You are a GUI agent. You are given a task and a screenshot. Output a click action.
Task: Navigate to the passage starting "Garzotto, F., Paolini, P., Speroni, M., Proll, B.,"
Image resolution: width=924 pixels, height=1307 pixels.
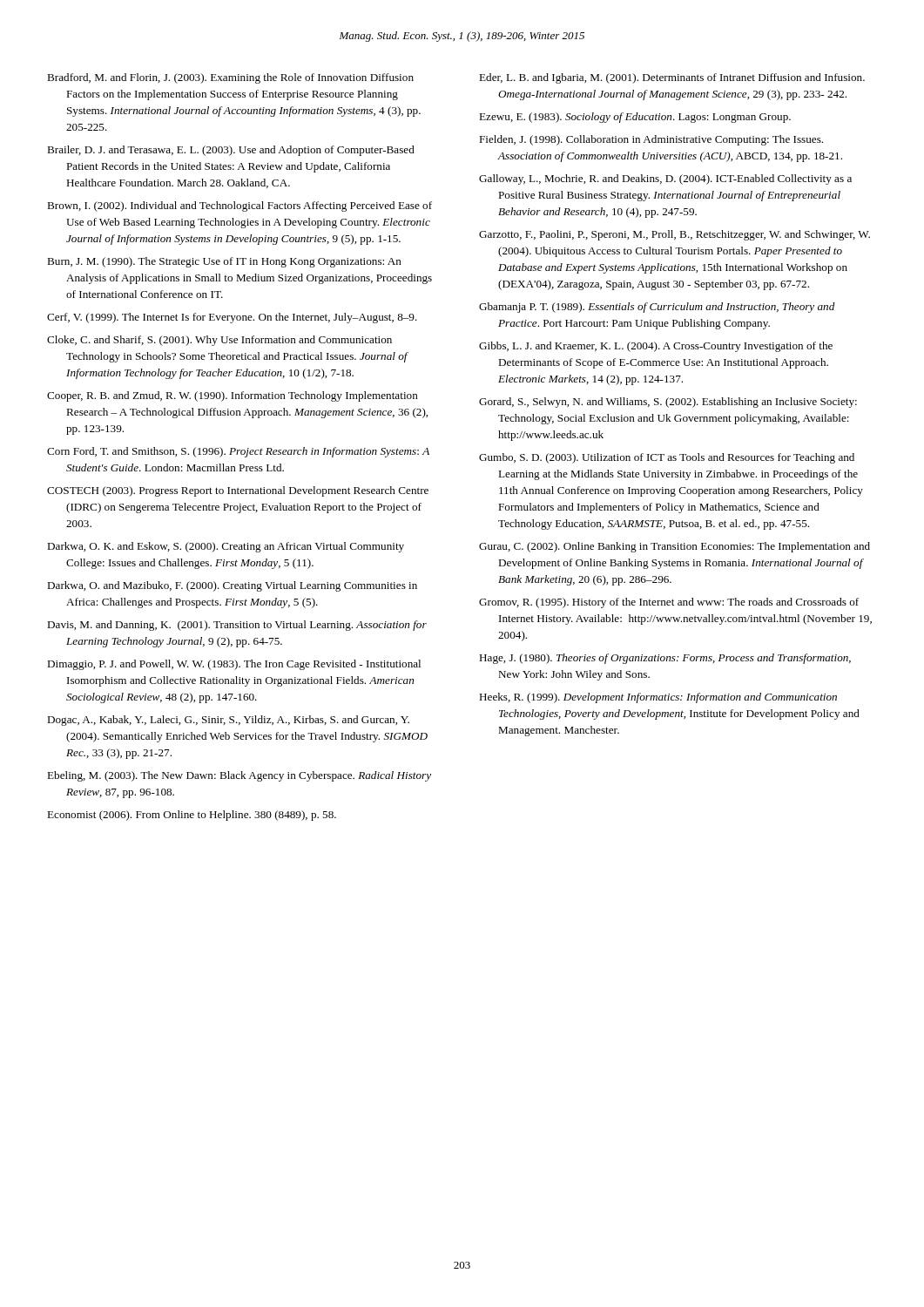coord(675,259)
